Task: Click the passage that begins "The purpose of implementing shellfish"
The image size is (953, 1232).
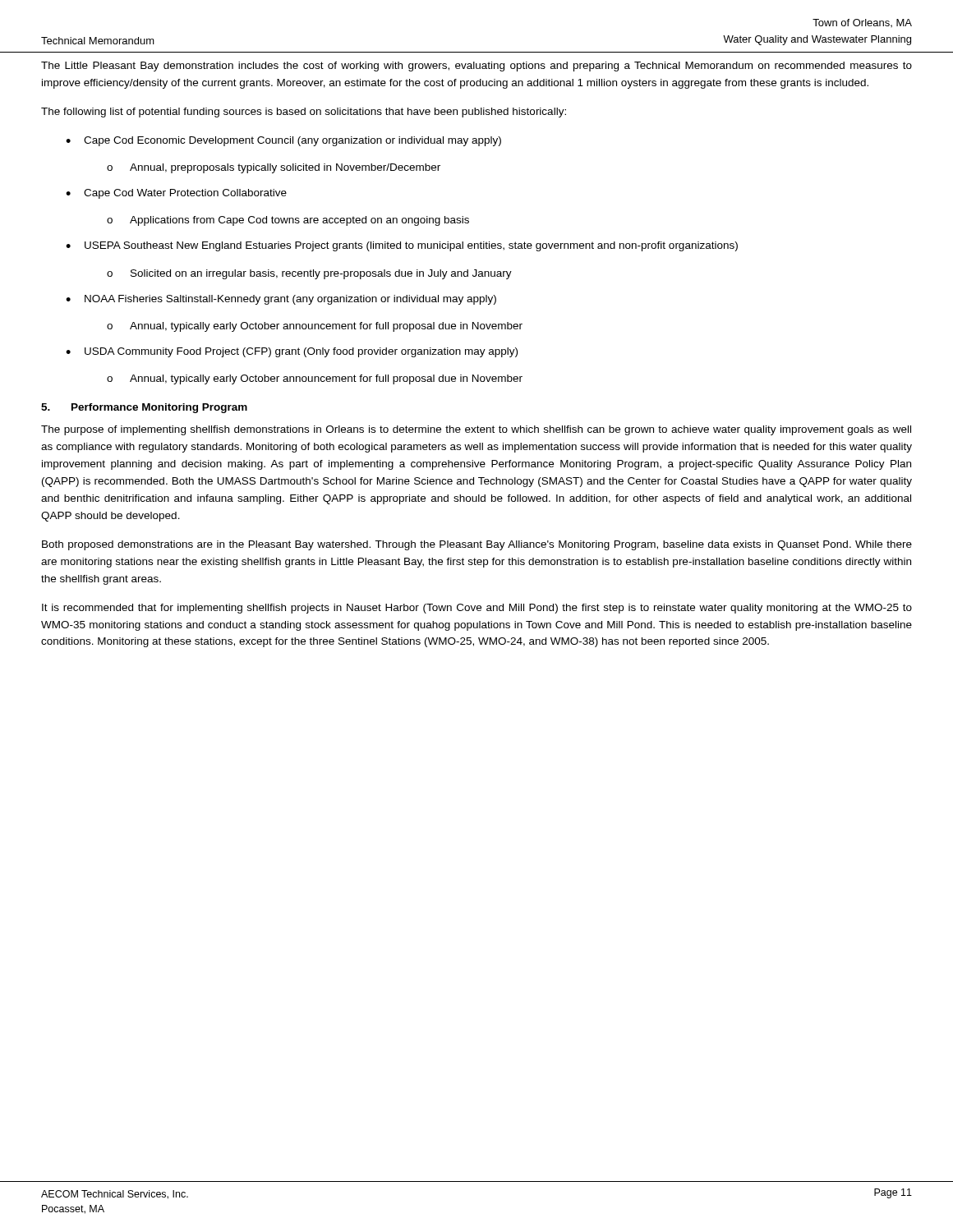Action: tap(476, 472)
